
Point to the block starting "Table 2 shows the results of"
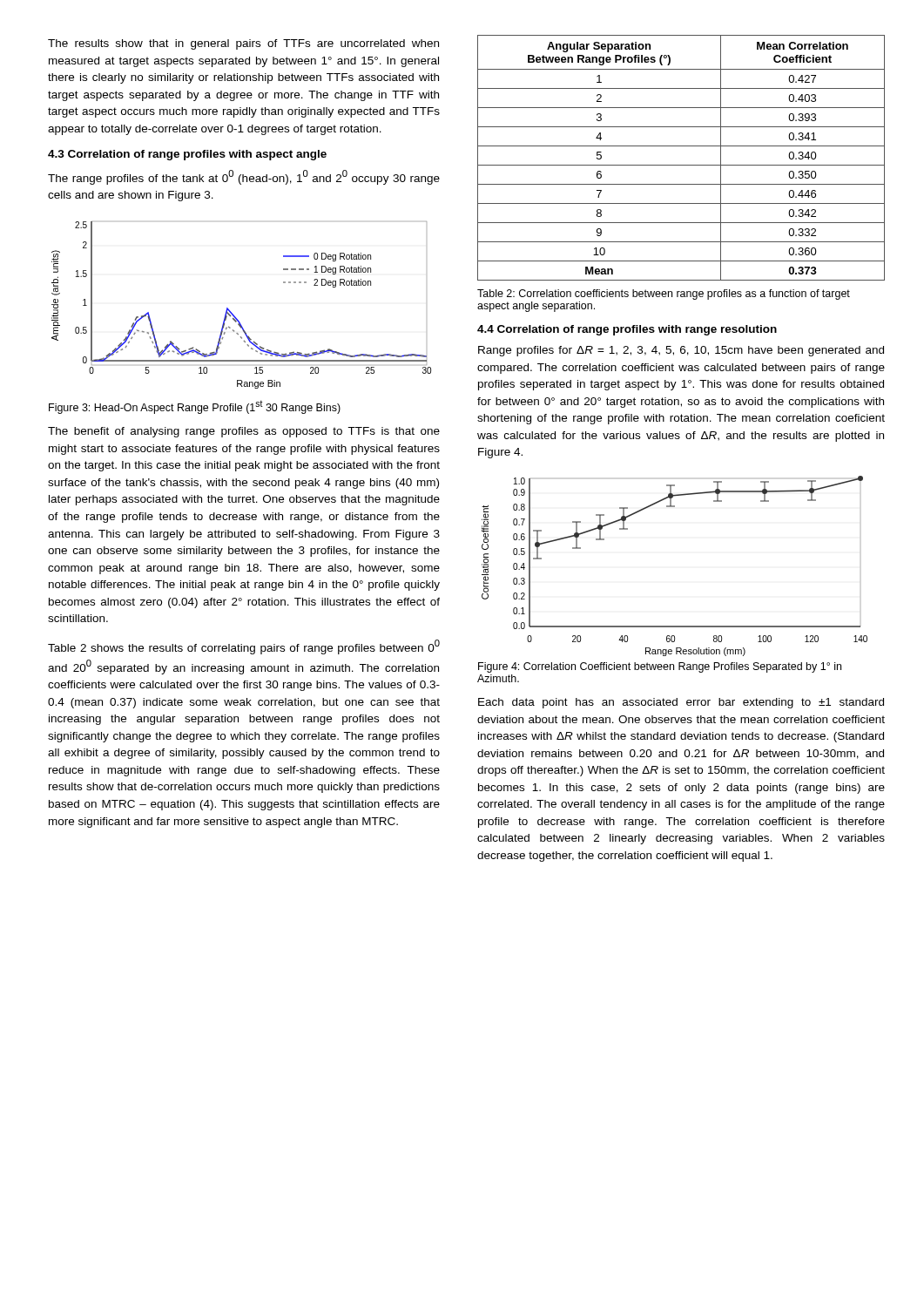click(244, 733)
